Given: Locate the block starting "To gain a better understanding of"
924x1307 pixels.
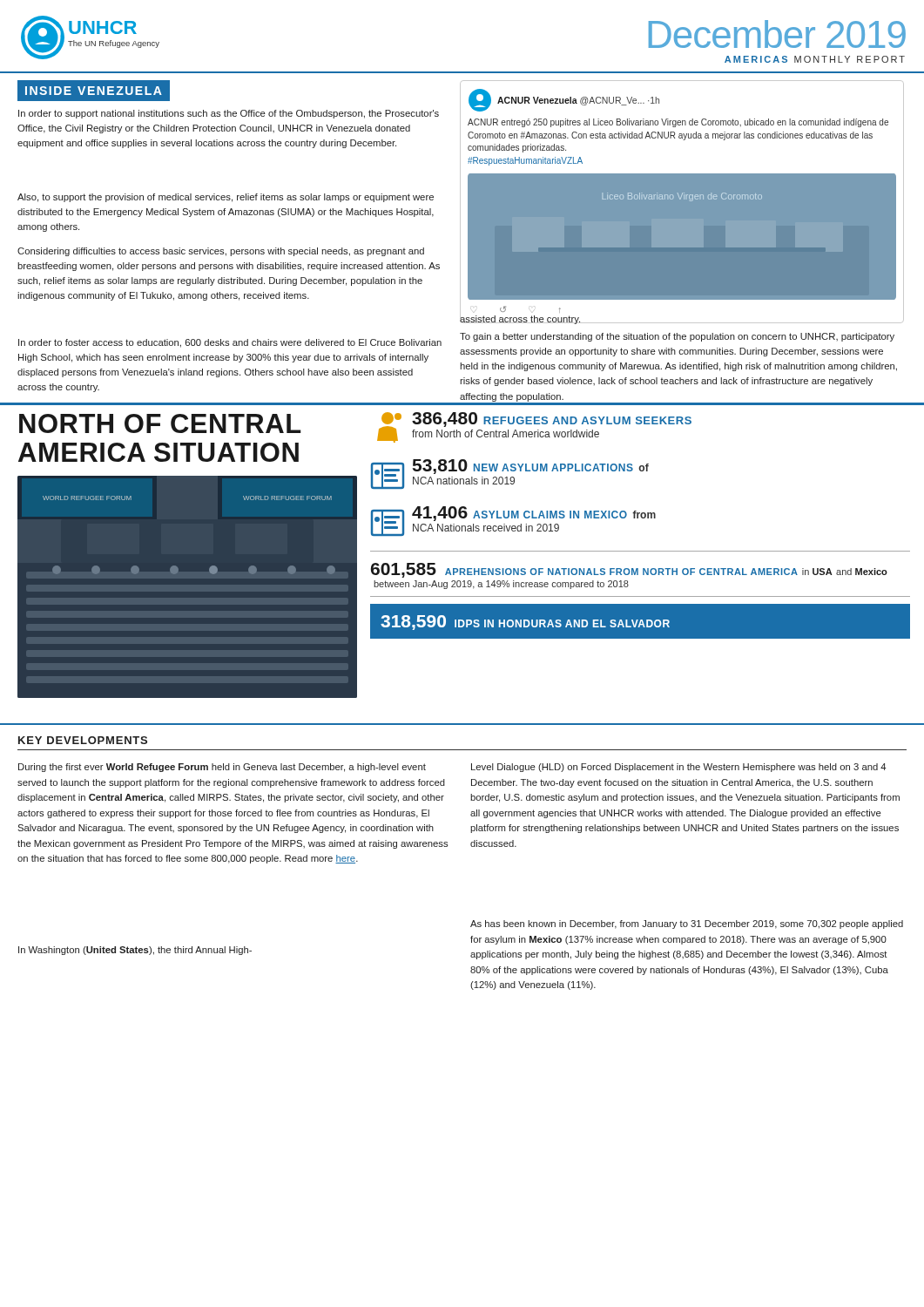Looking at the screenshot, I should tap(679, 366).
